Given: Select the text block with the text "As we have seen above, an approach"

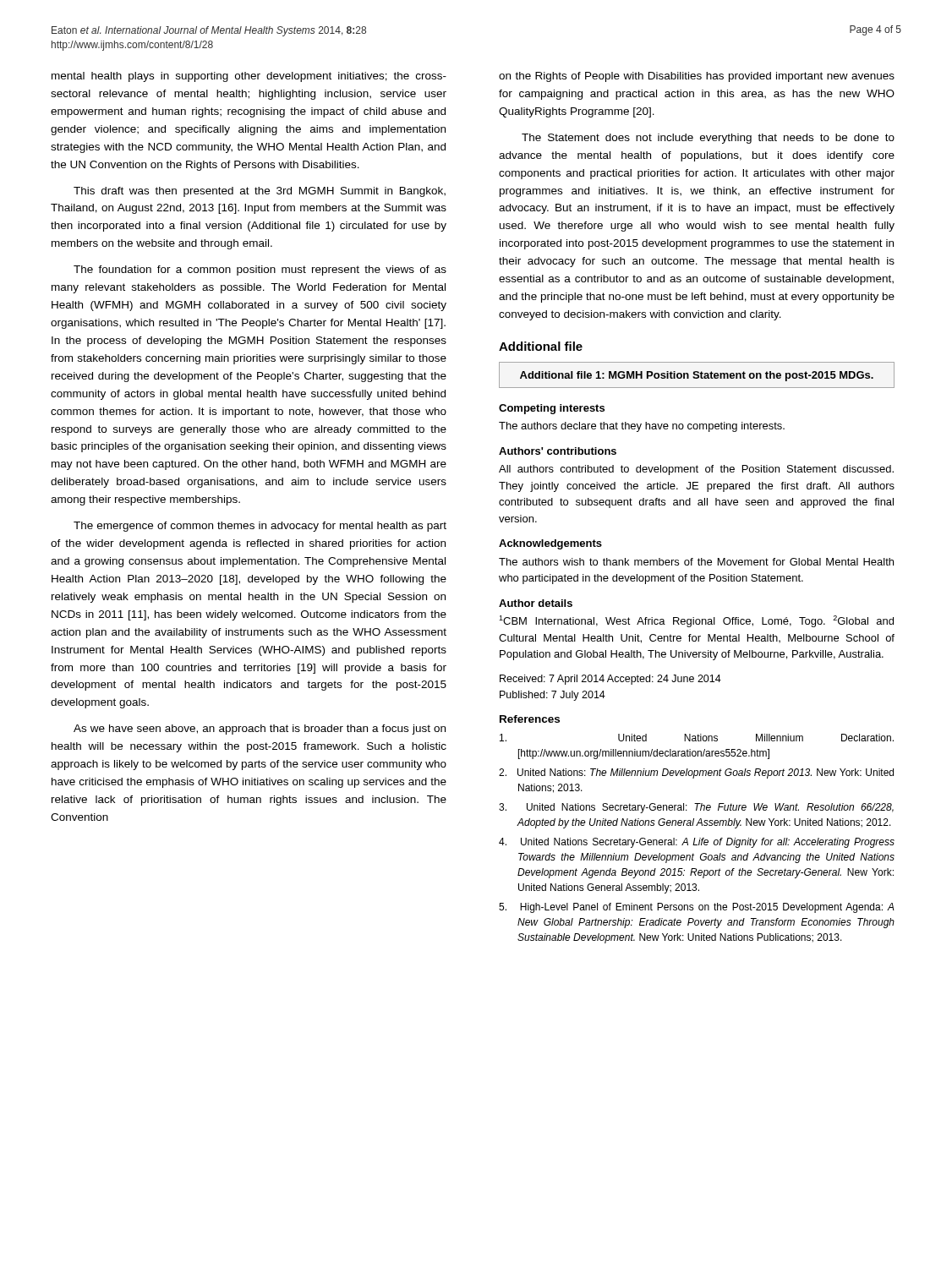Looking at the screenshot, I should (249, 774).
